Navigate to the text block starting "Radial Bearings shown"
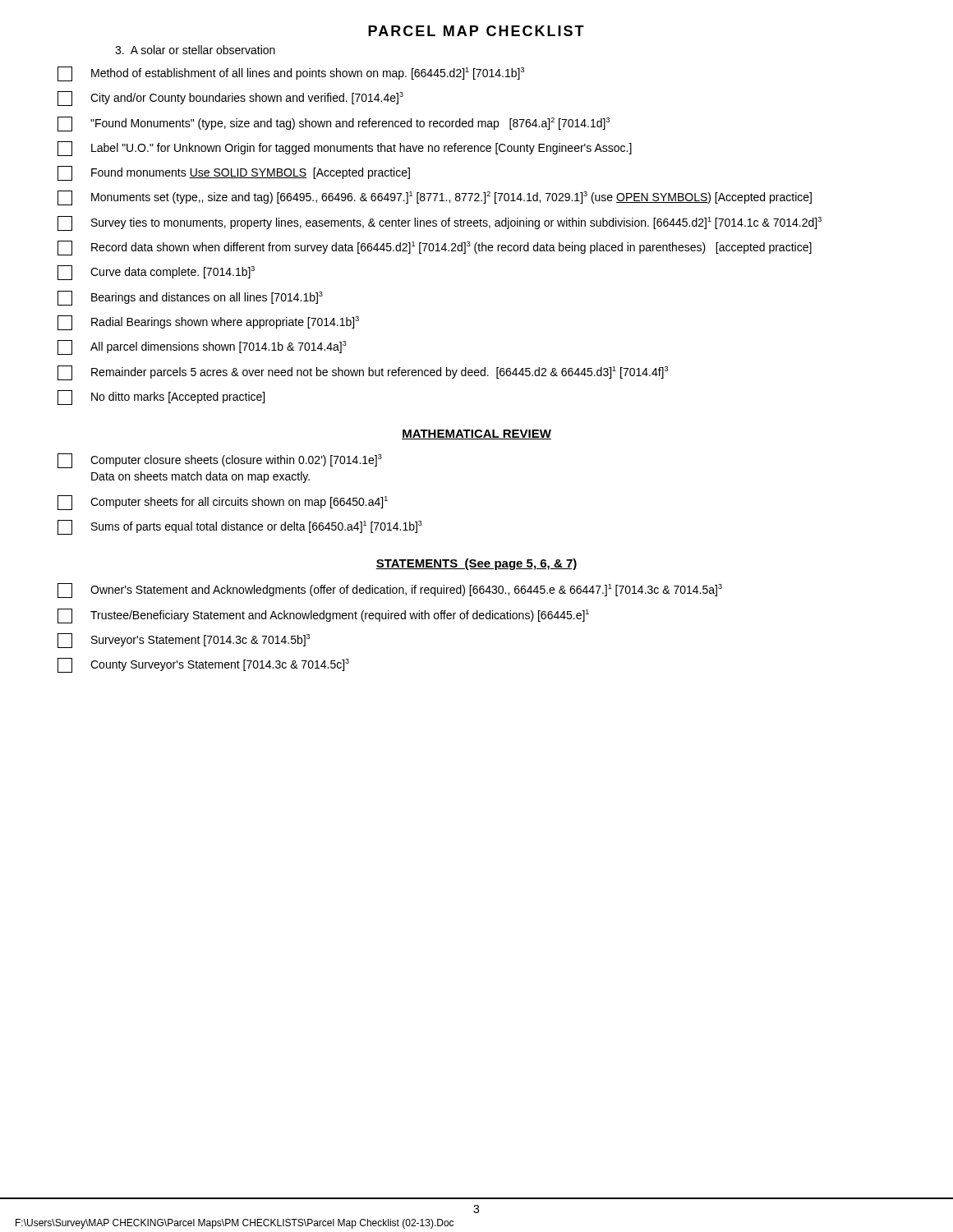 208,323
